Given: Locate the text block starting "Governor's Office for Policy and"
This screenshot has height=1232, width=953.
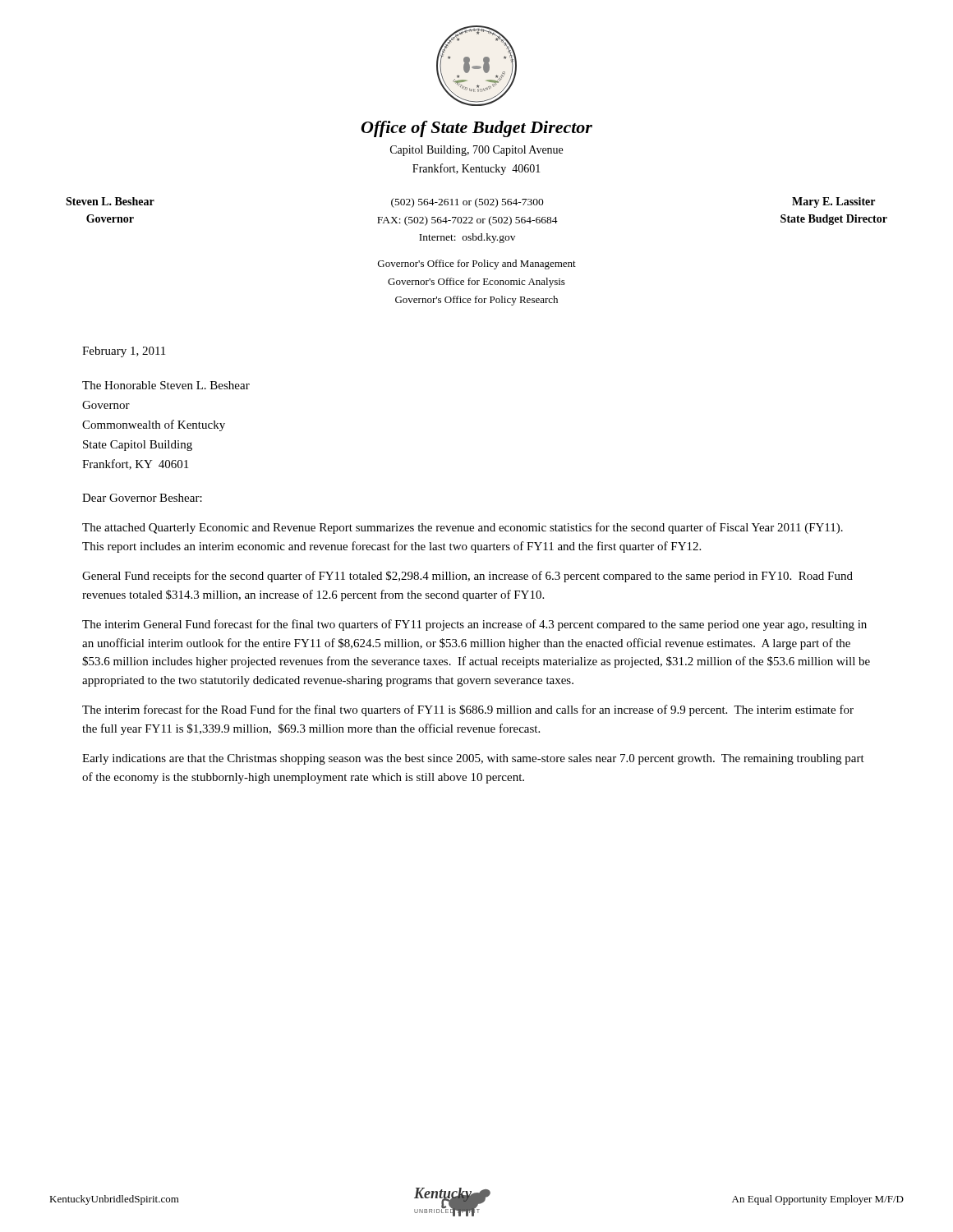Looking at the screenshot, I should click(x=476, y=281).
